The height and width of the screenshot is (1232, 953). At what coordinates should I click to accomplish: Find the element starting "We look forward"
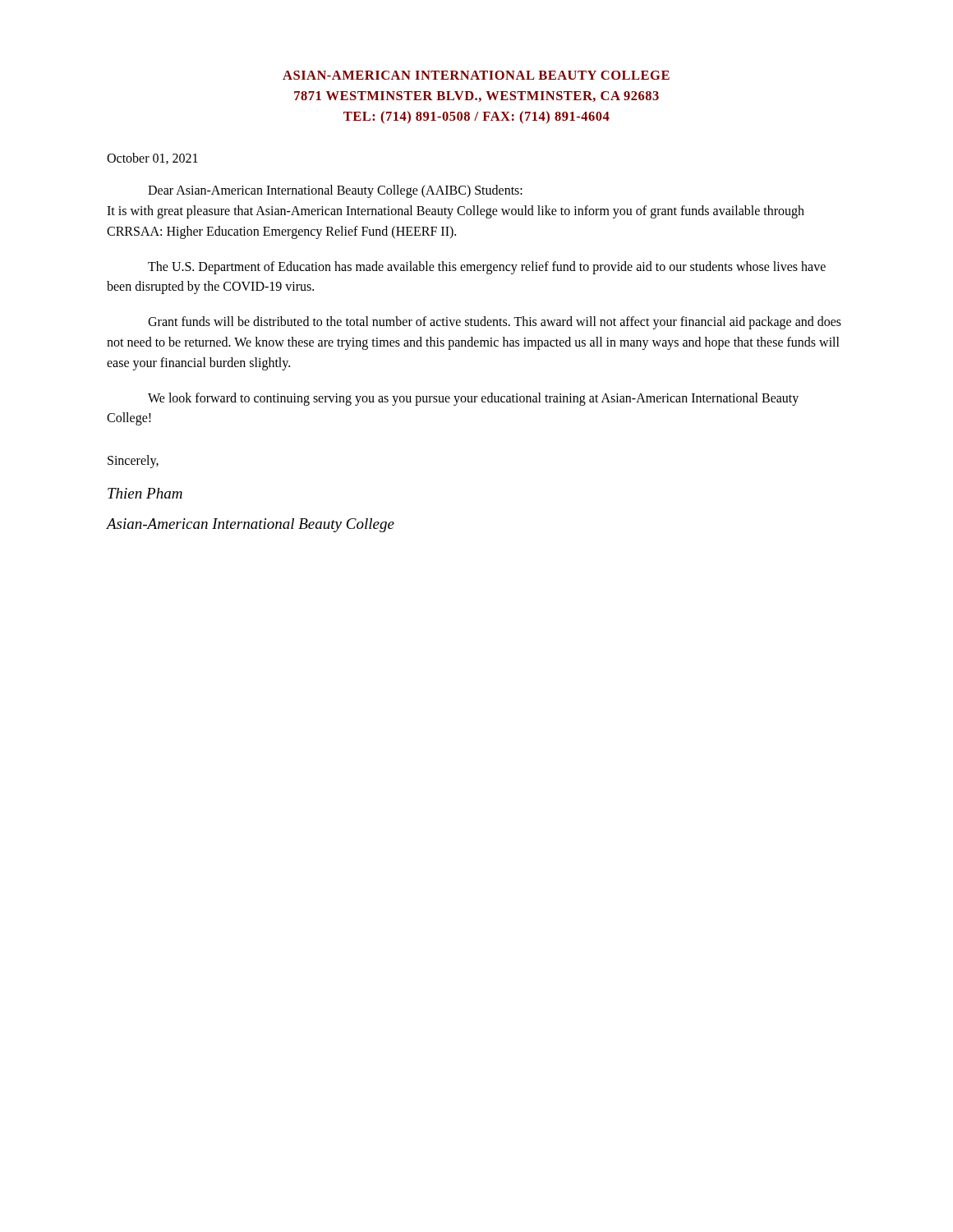453,408
